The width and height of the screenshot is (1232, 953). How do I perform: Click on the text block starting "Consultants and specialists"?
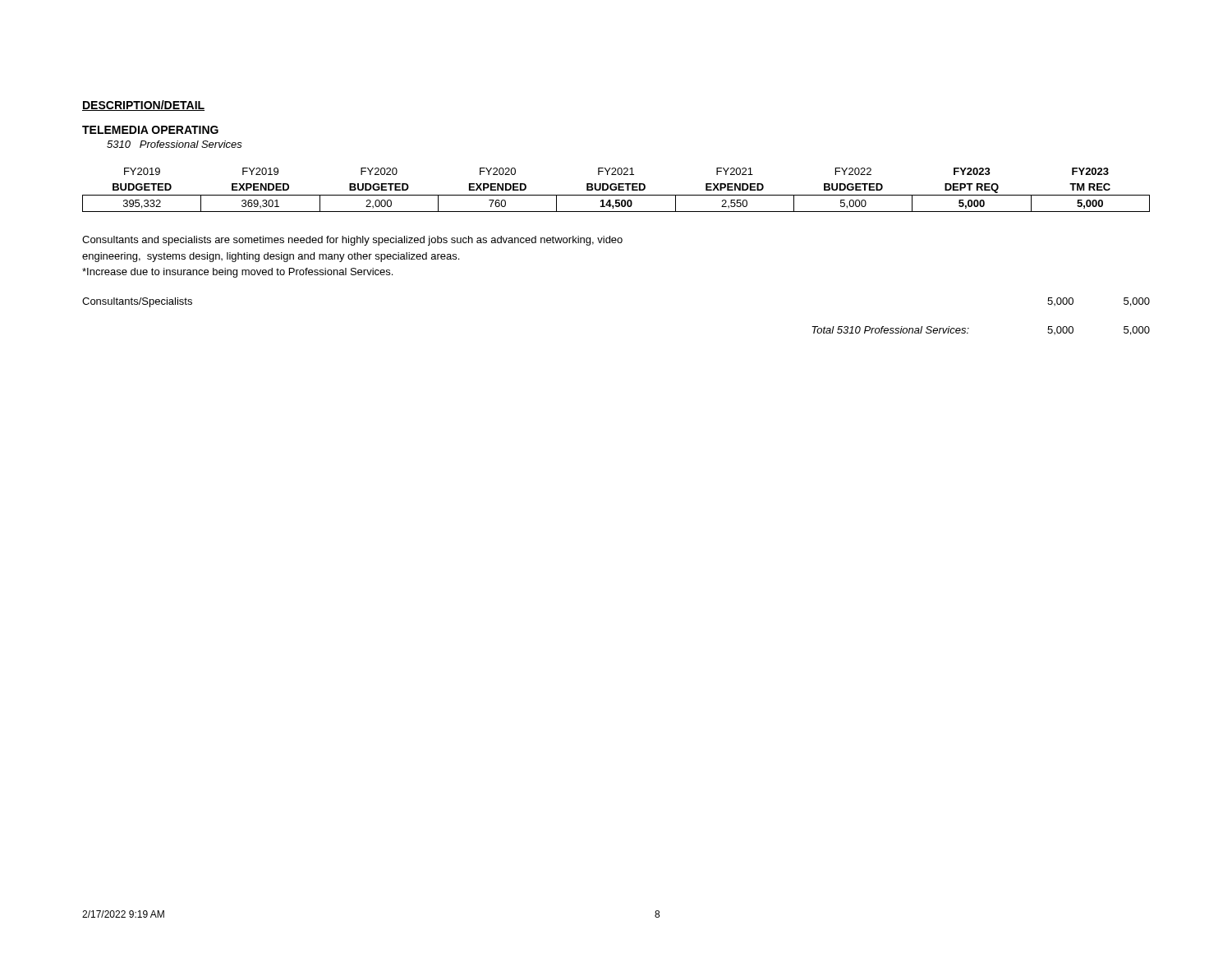tap(353, 255)
